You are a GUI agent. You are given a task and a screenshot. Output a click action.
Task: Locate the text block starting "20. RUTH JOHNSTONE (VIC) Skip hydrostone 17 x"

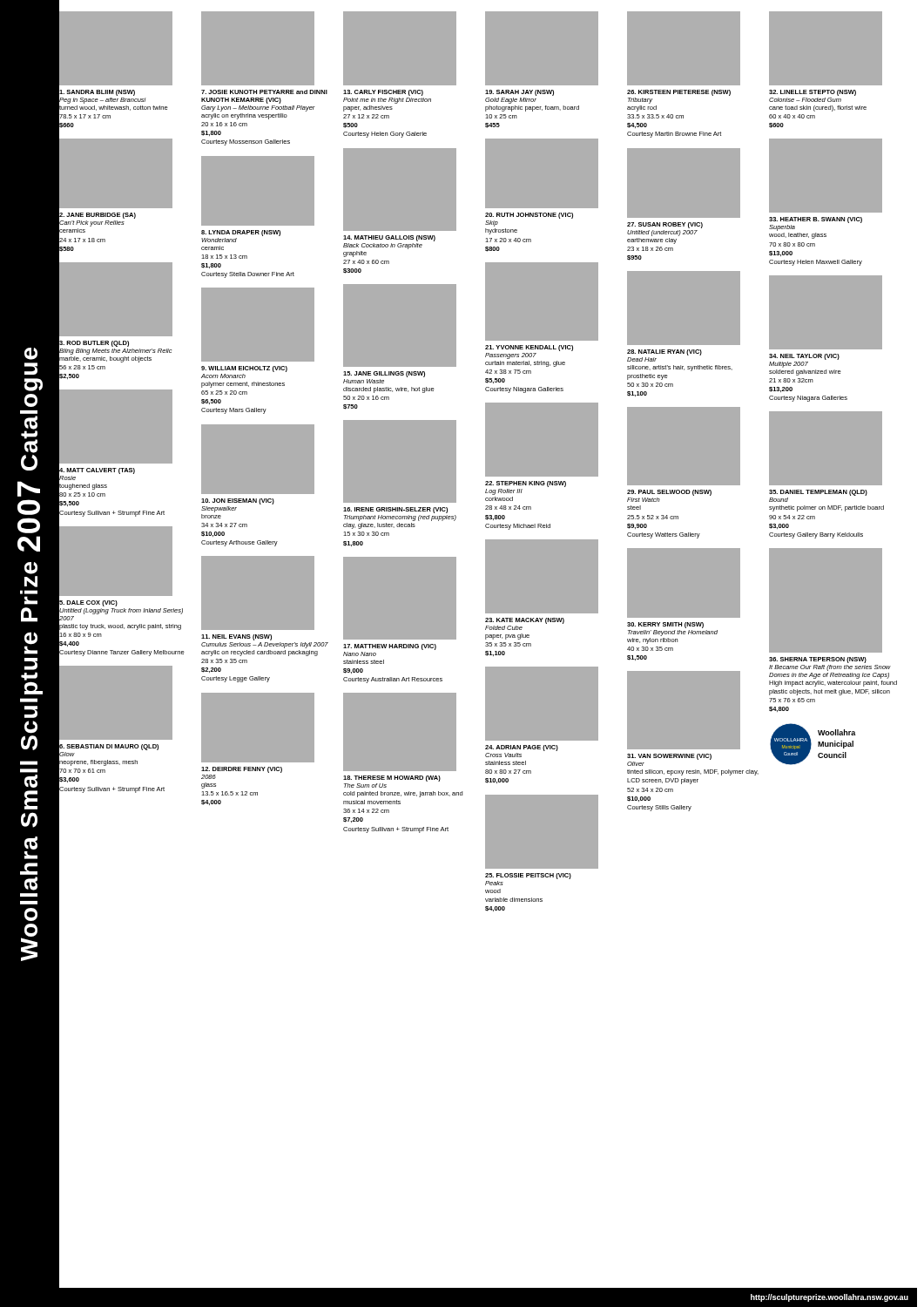click(x=553, y=196)
